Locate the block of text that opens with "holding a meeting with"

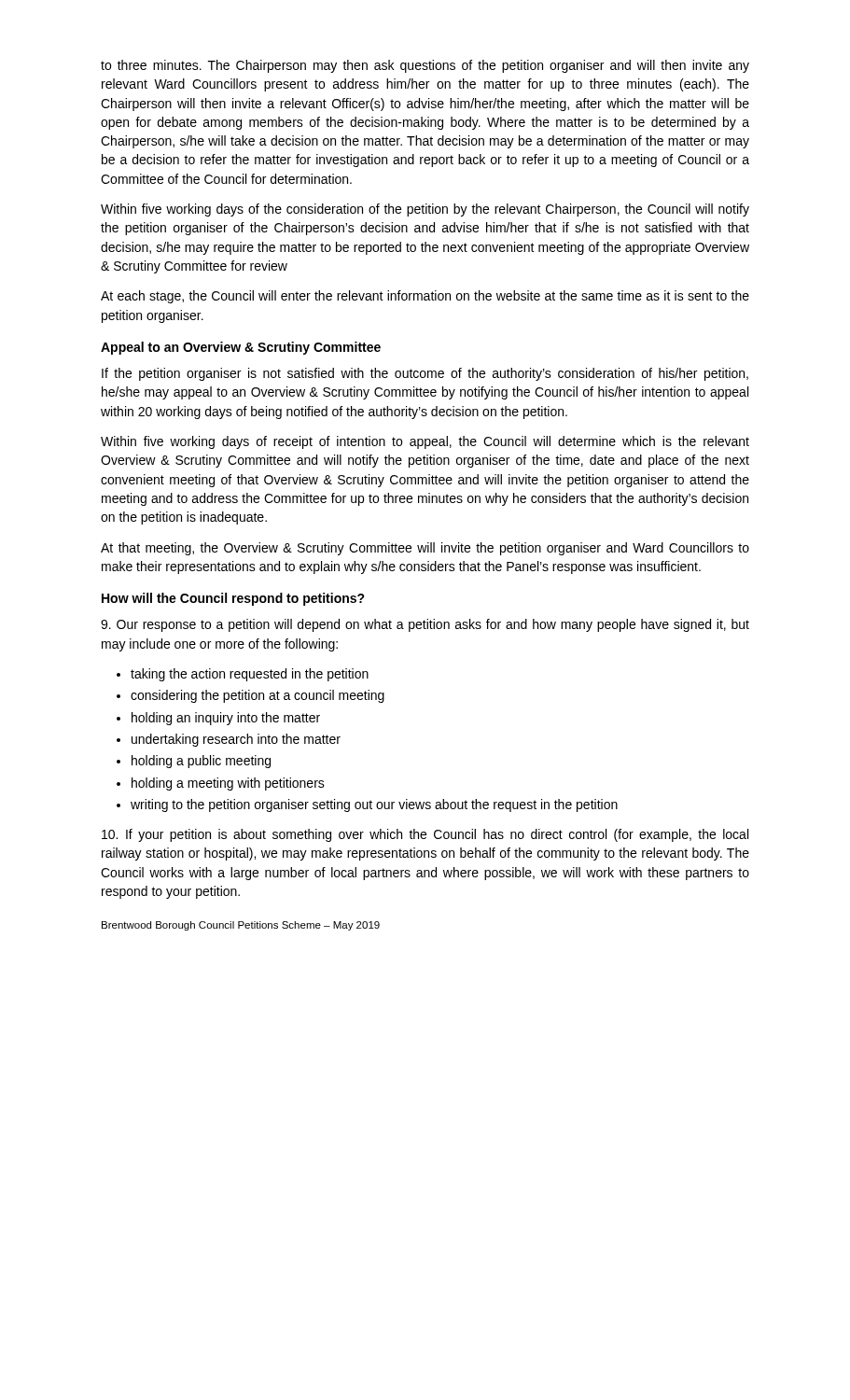click(x=221, y=784)
